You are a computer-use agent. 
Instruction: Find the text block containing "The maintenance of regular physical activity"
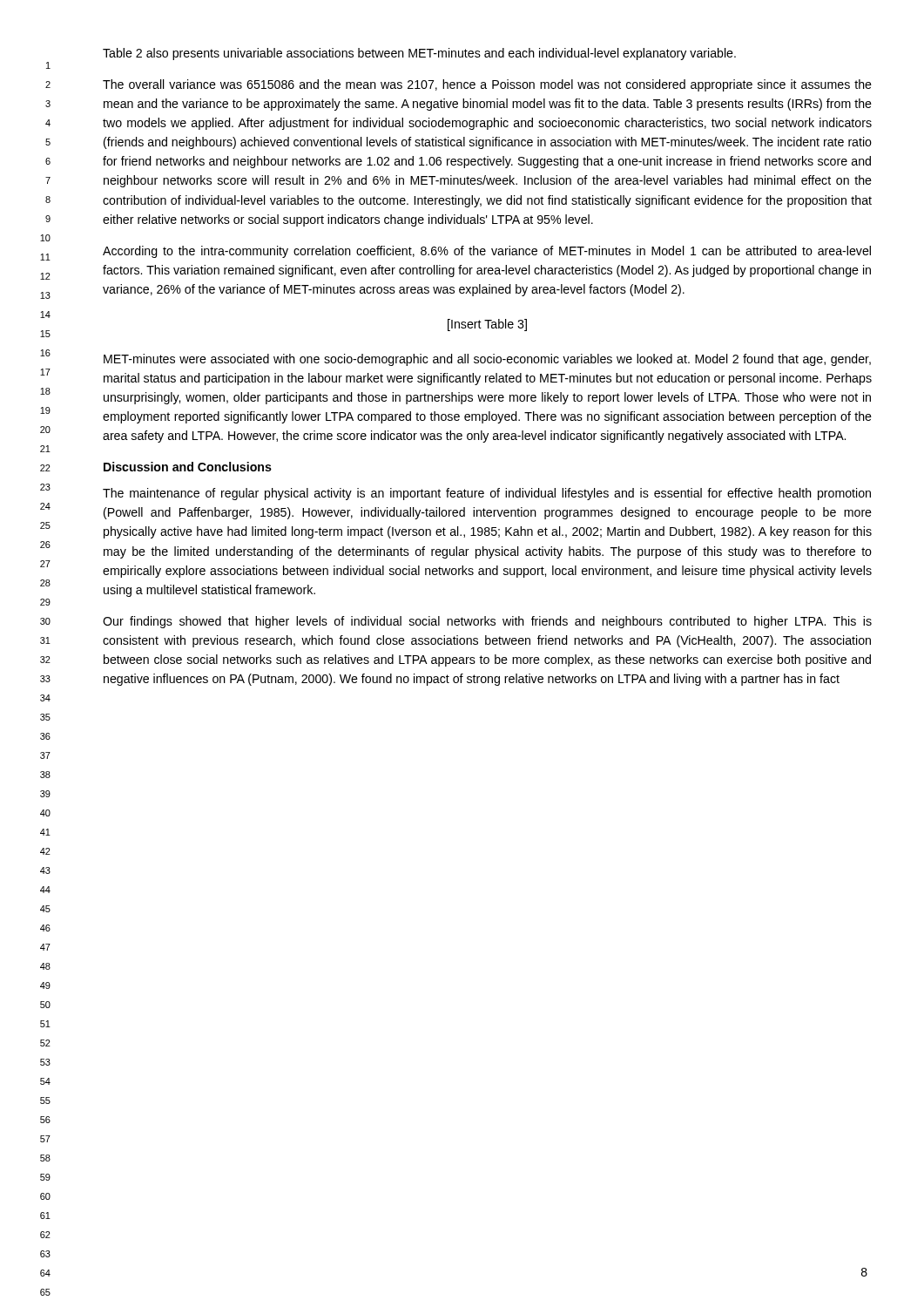tap(487, 542)
